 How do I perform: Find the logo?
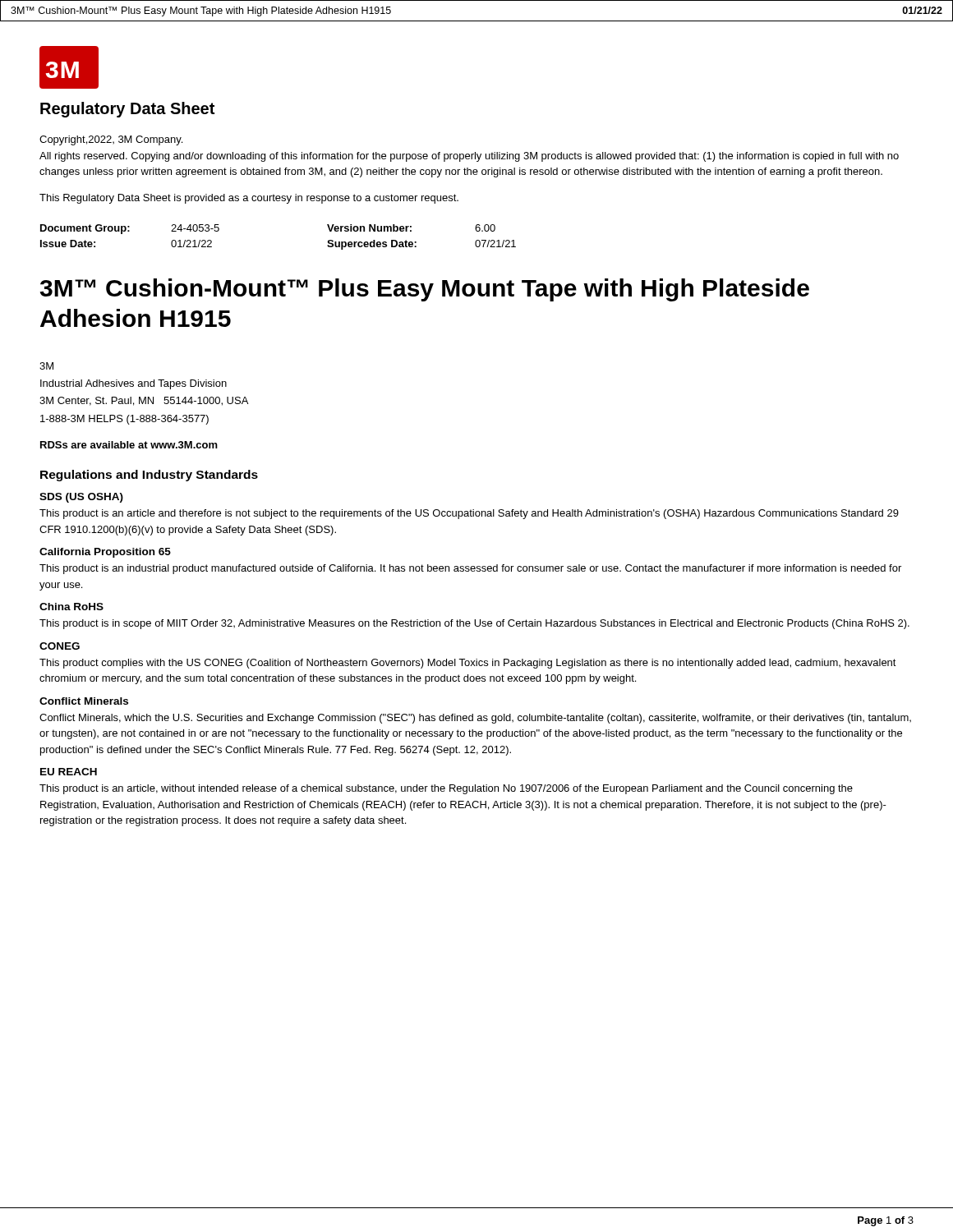pos(69,67)
